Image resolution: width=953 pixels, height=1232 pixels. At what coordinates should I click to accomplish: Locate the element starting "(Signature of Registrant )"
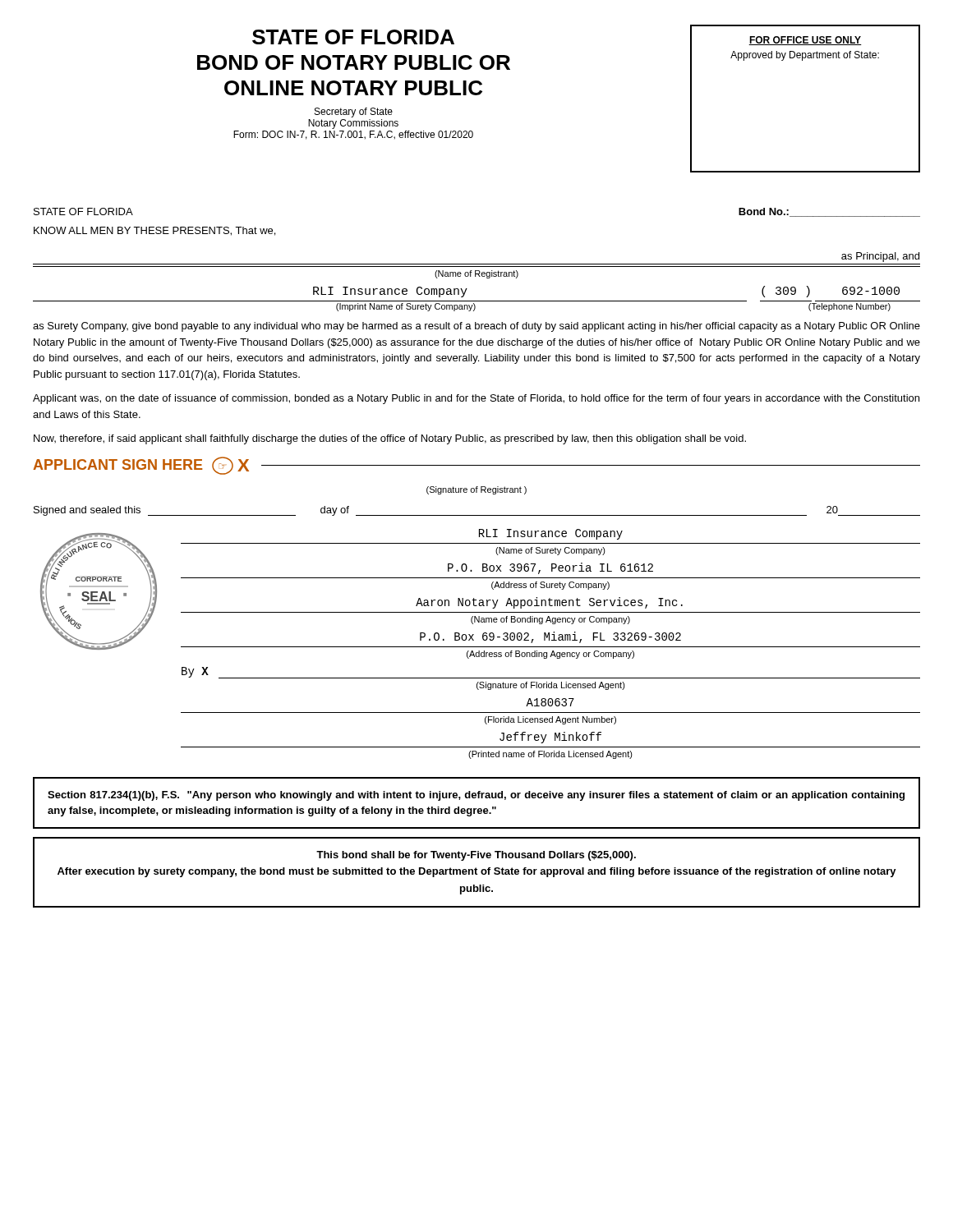[x=476, y=489]
